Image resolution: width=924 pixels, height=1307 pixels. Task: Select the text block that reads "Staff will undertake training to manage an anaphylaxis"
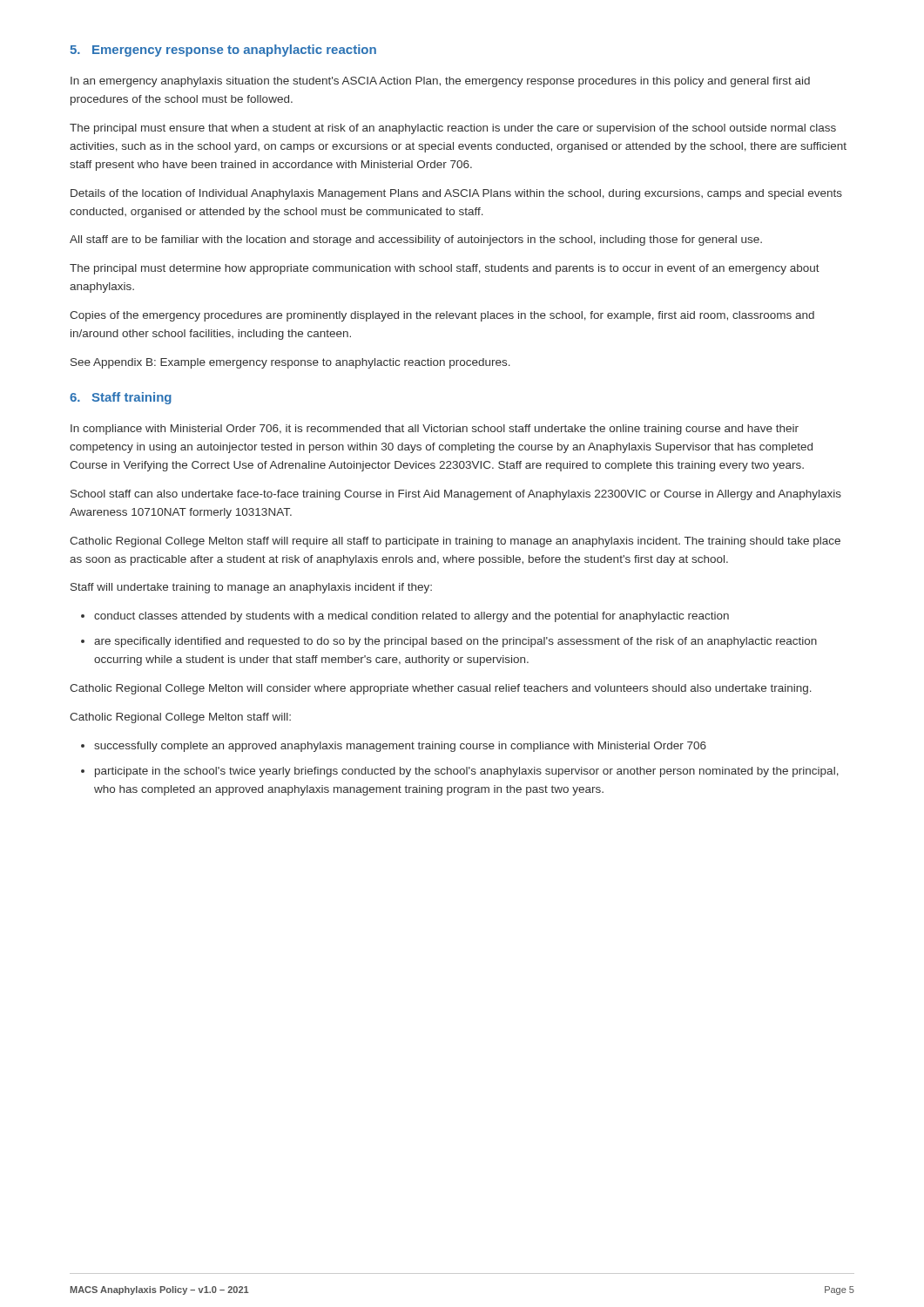tap(251, 588)
